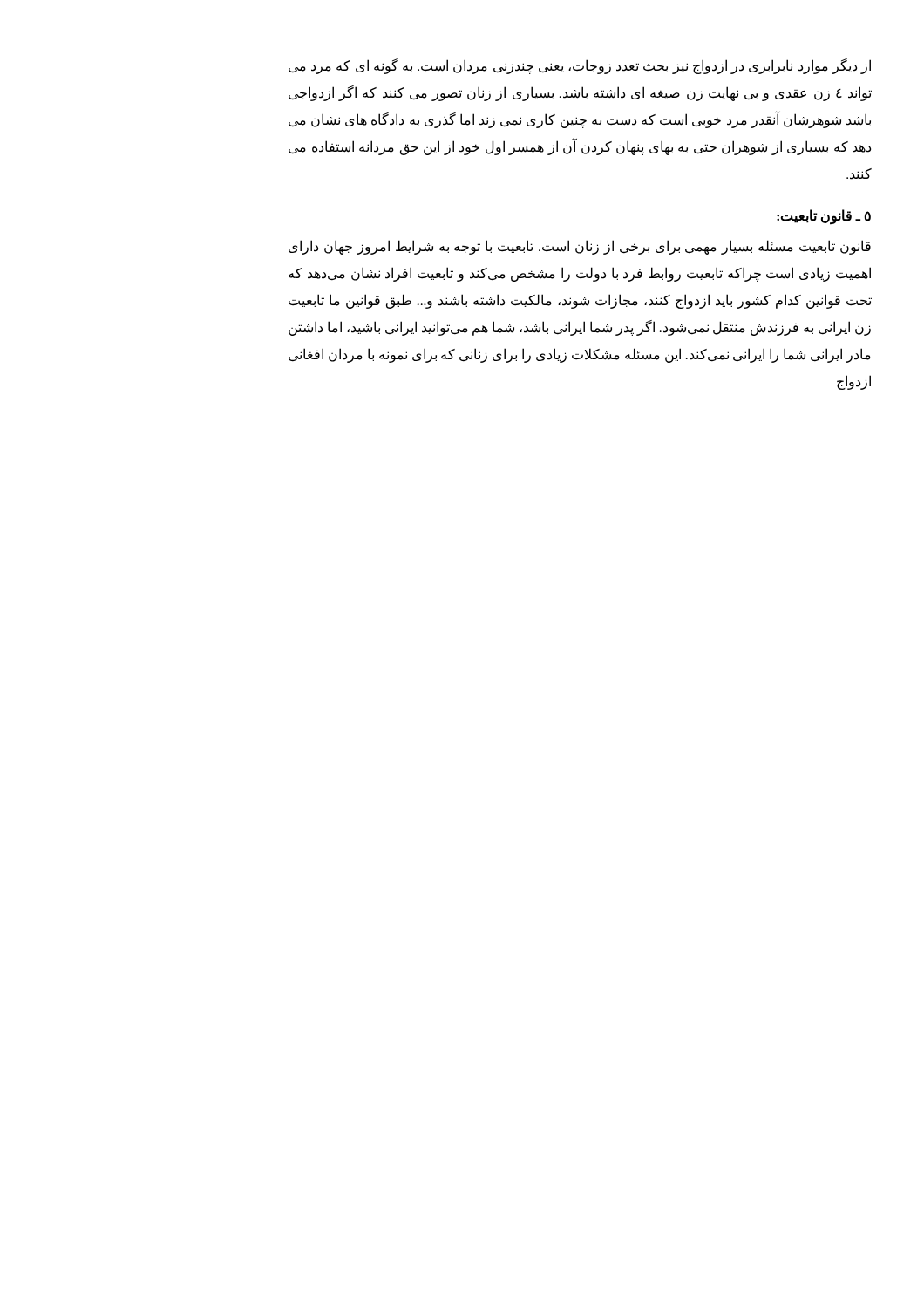Find the block starting "قانون تابعیت مسئله بسیار مهمی برای"
Screen dimensions: 1308x924
pyautogui.click(x=580, y=314)
